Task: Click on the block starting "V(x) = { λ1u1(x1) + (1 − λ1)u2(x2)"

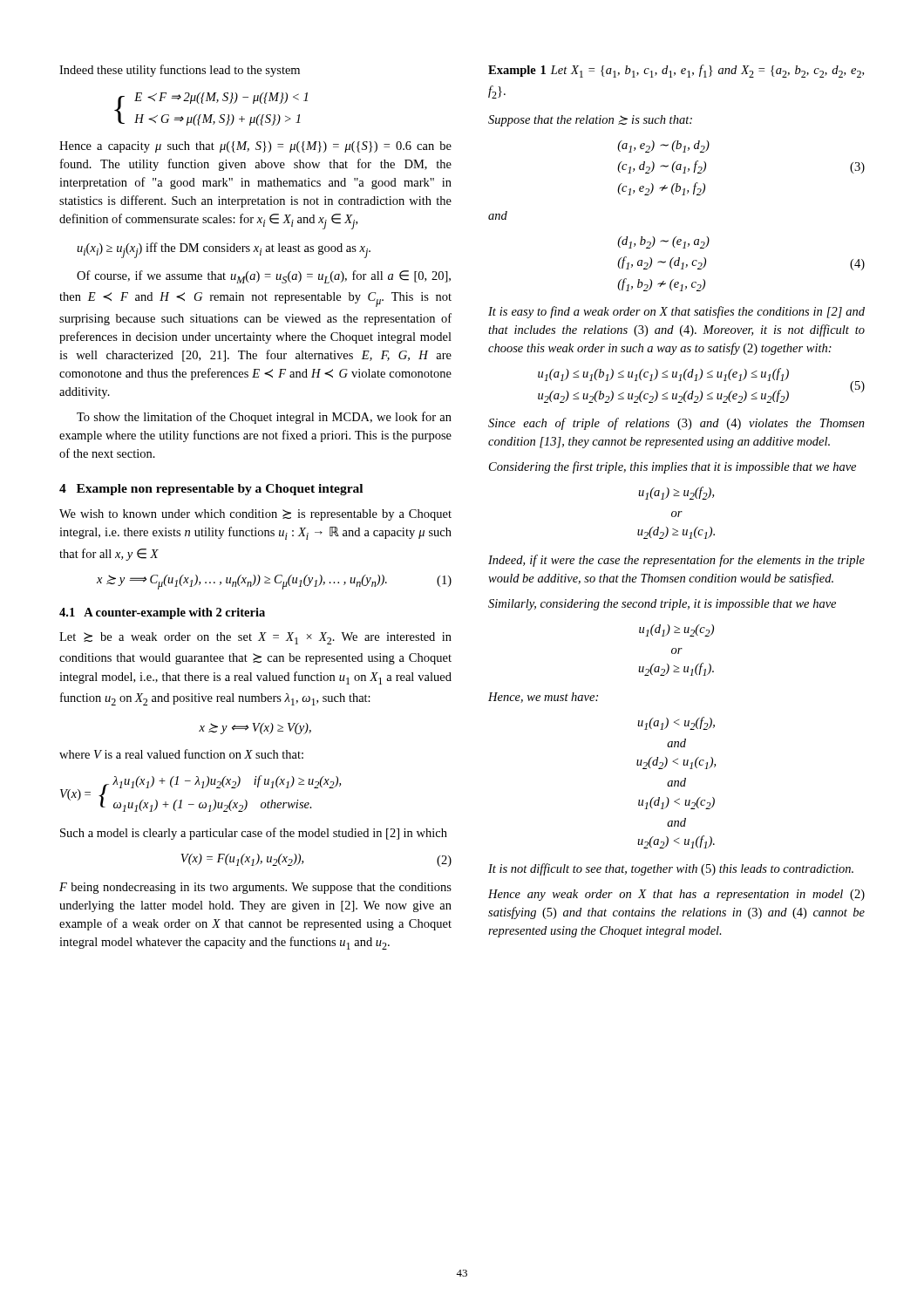Action: 255,794
